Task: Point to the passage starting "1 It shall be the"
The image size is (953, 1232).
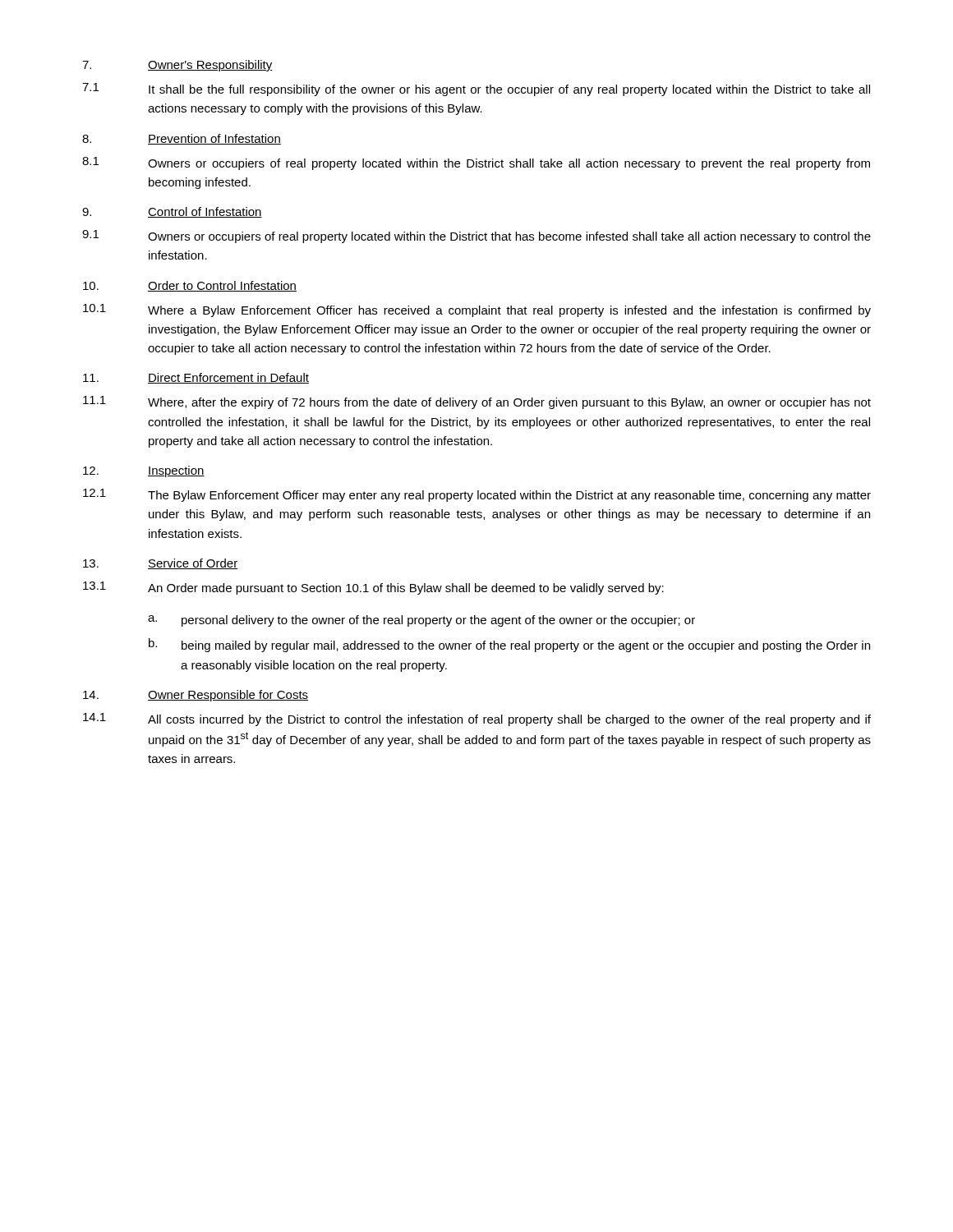Action: pyautogui.click(x=476, y=99)
